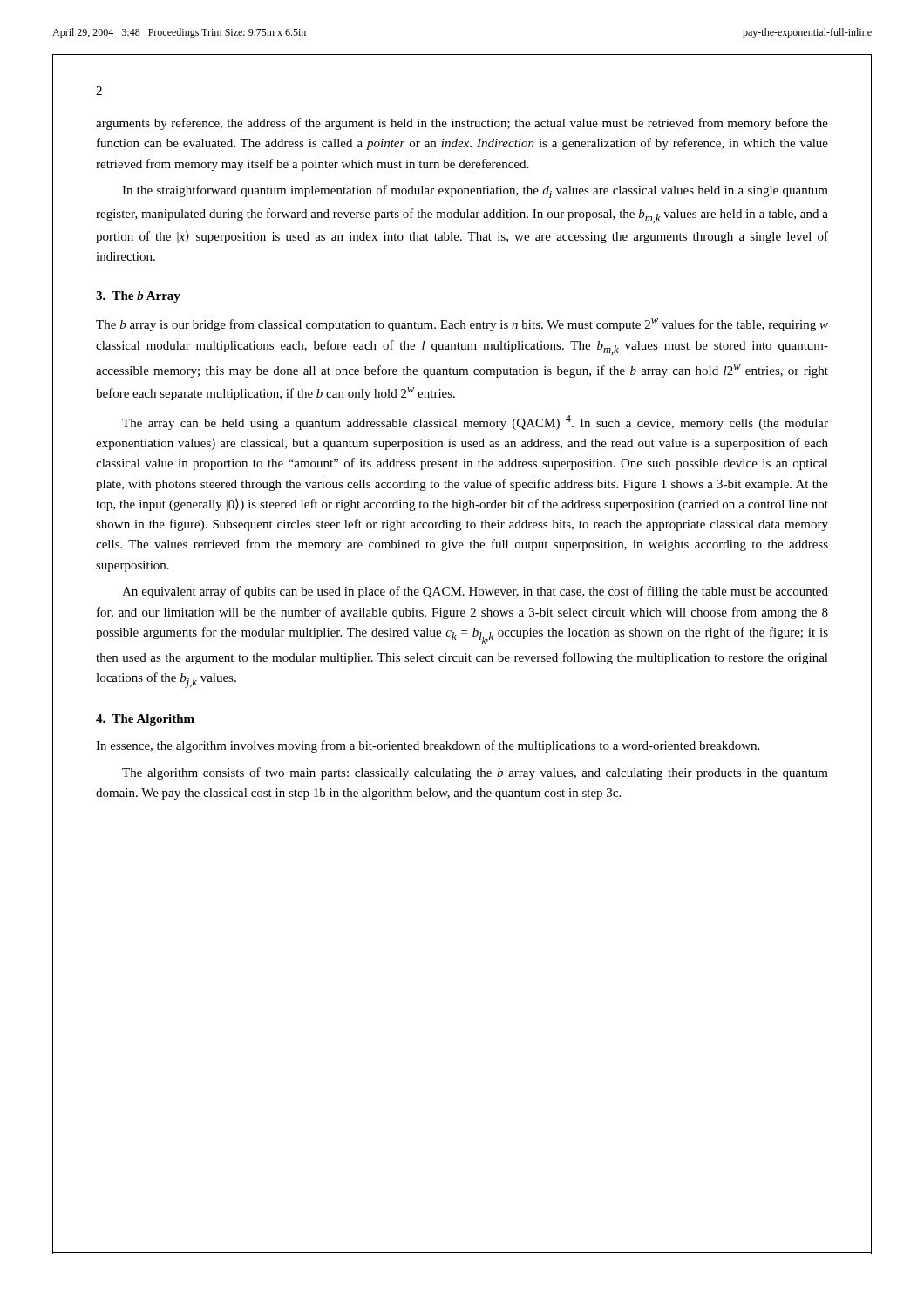
Task: Locate the passage starting "An equivalent array"
Action: tap(462, 636)
